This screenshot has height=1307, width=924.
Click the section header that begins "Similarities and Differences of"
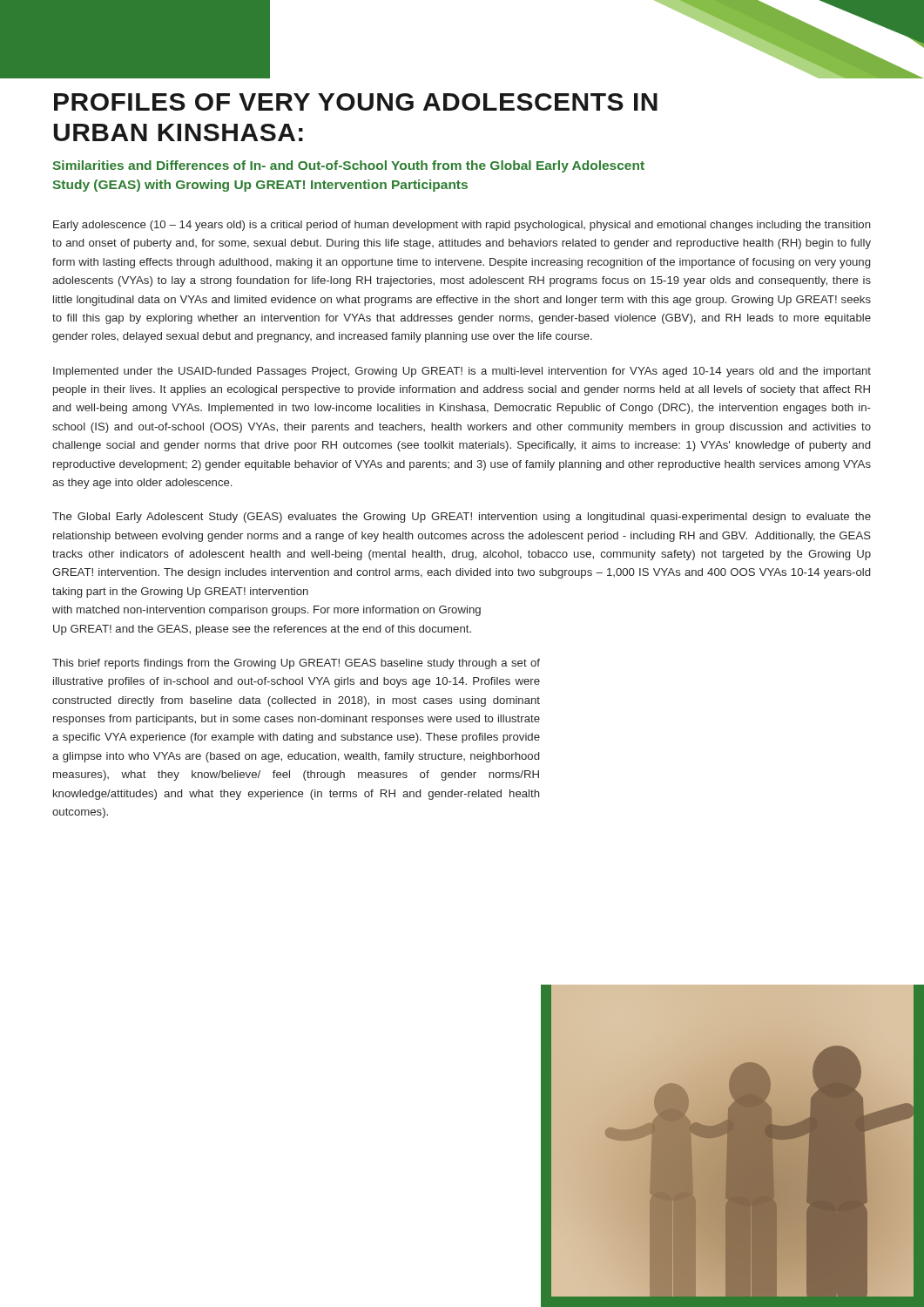[x=348, y=175]
